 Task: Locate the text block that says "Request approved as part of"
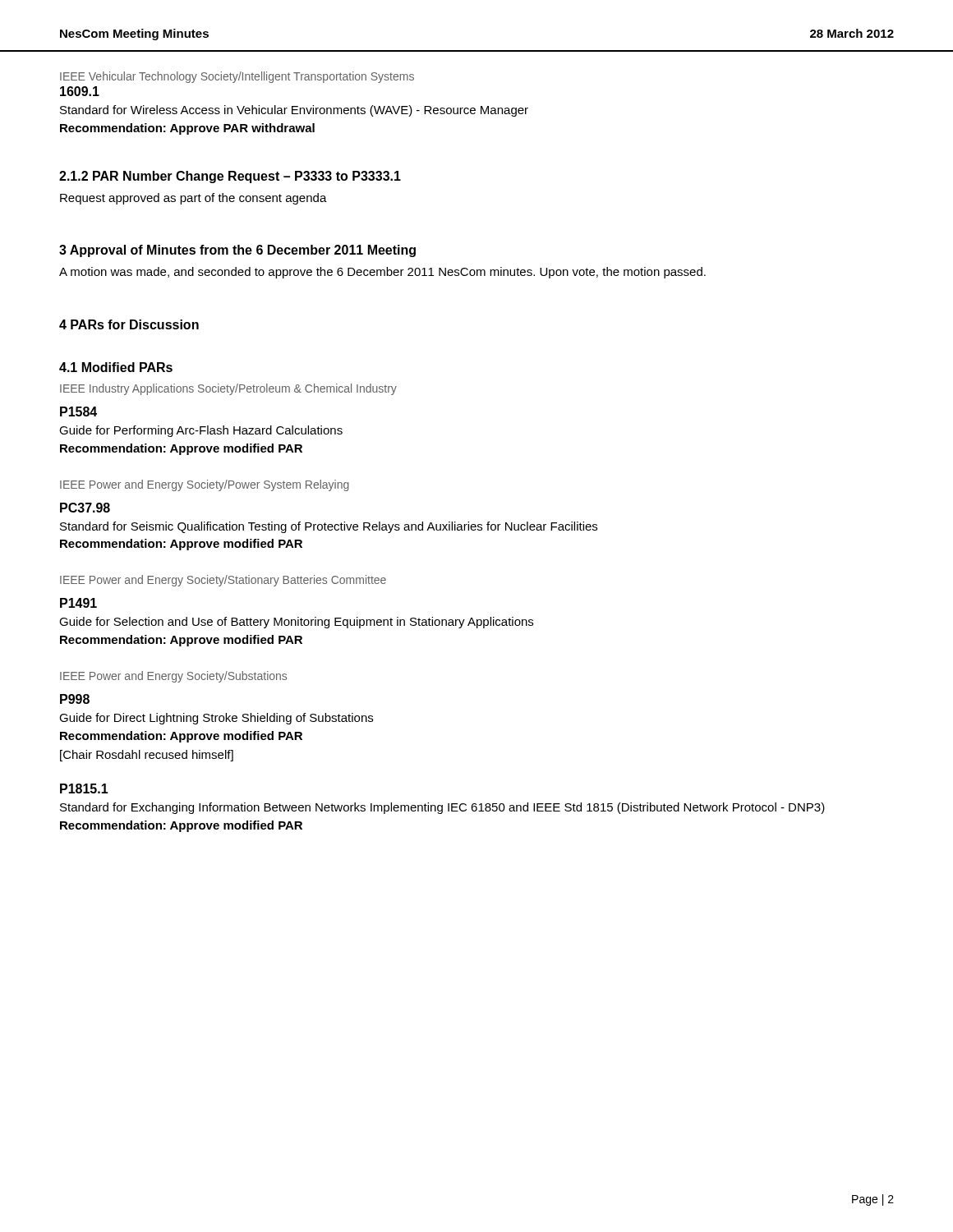pos(193,197)
